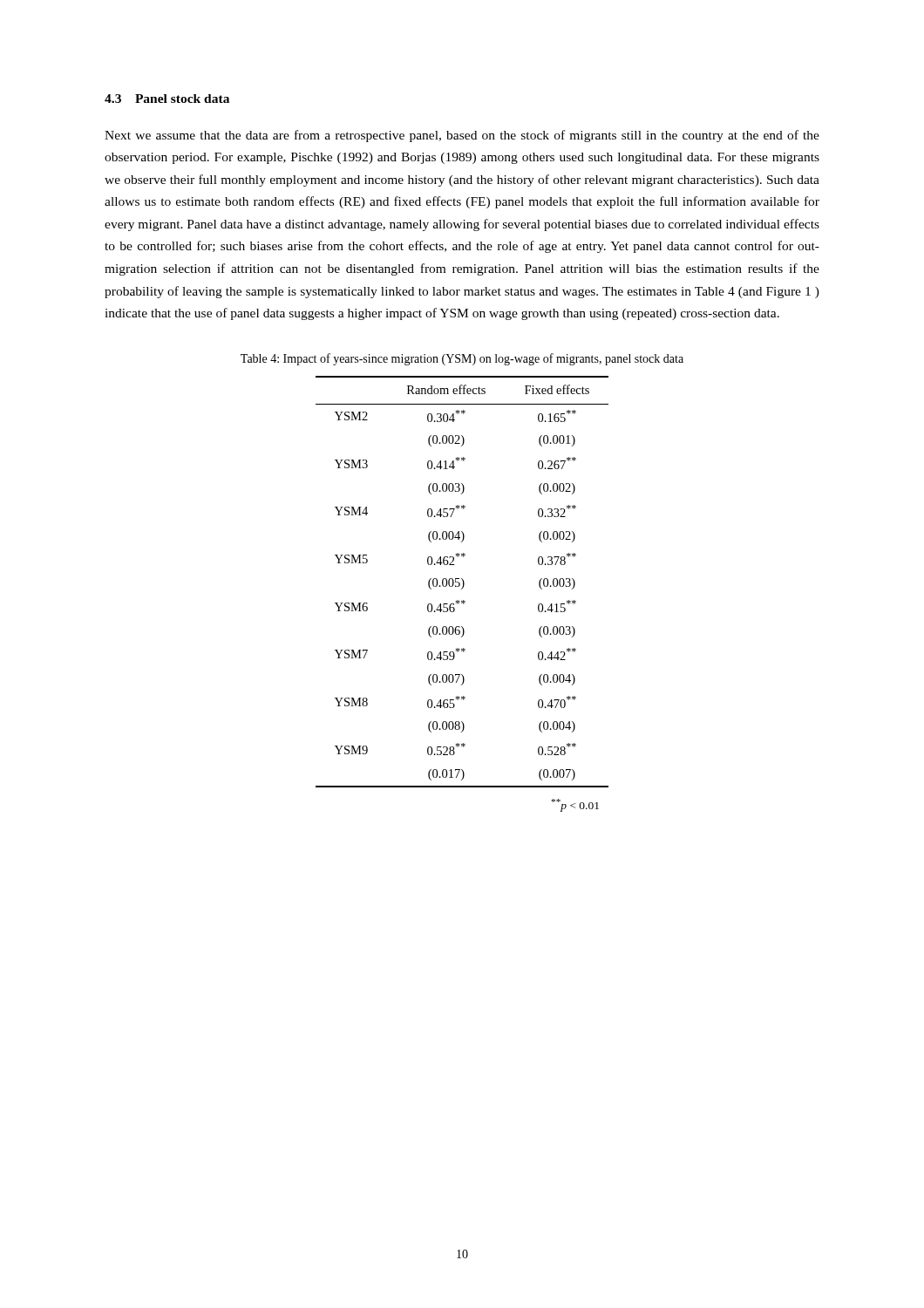Find the element starting "p < 0.01"
This screenshot has width=924, height=1308.
pos(575,803)
